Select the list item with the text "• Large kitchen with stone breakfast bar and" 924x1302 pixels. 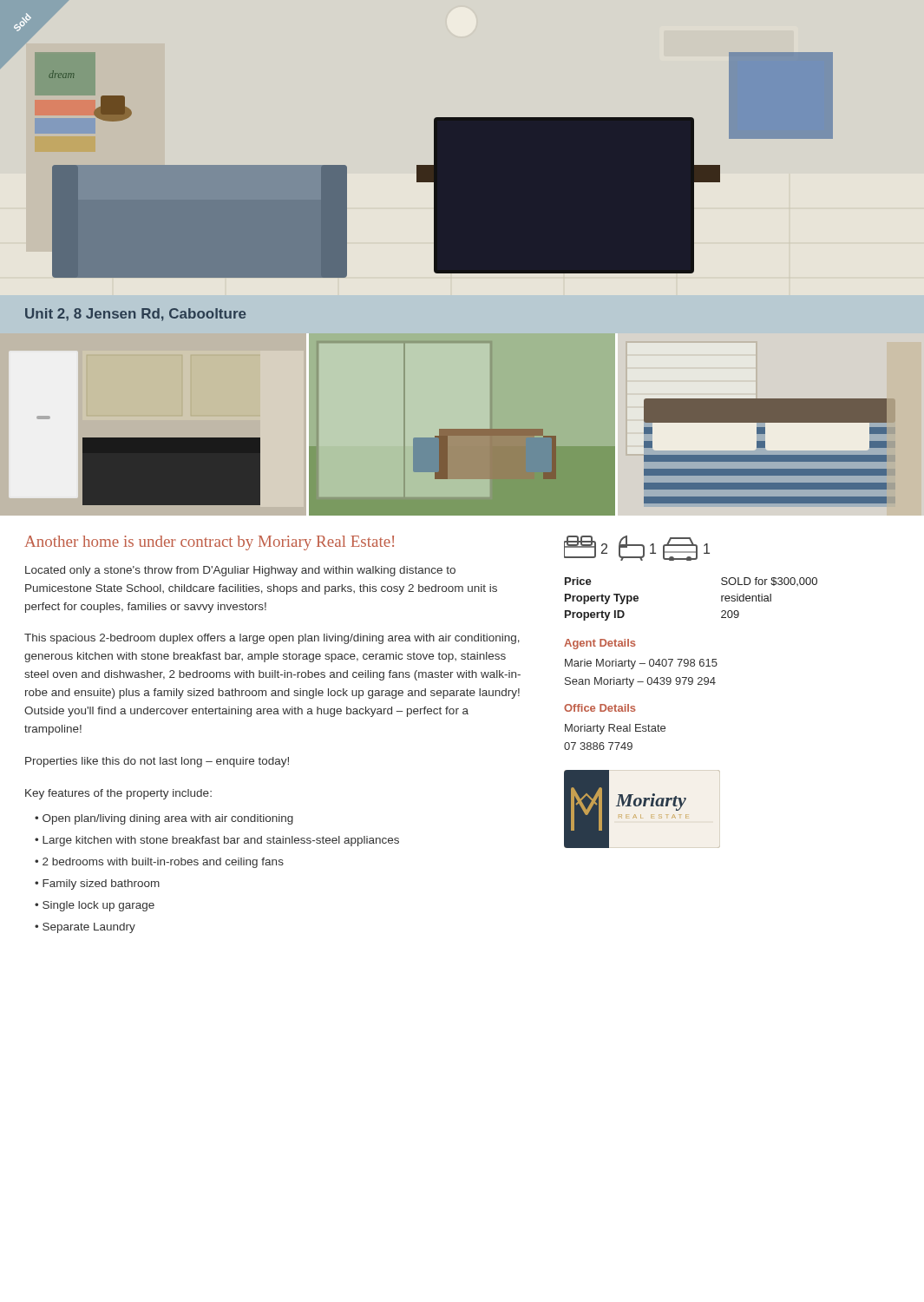(x=217, y=840)
